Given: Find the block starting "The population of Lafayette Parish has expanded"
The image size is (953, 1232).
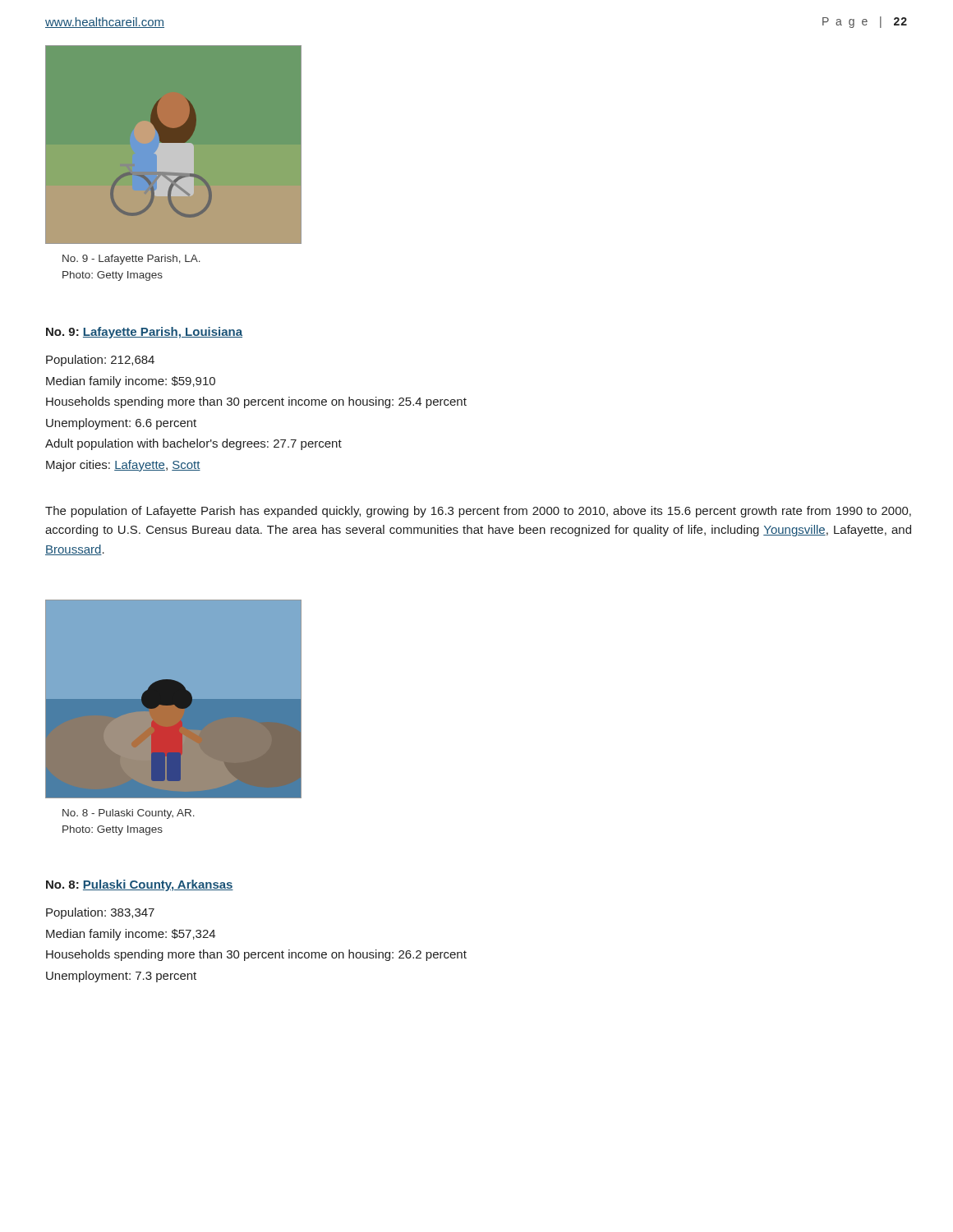Looking at the screenshot, I should 479,530.
